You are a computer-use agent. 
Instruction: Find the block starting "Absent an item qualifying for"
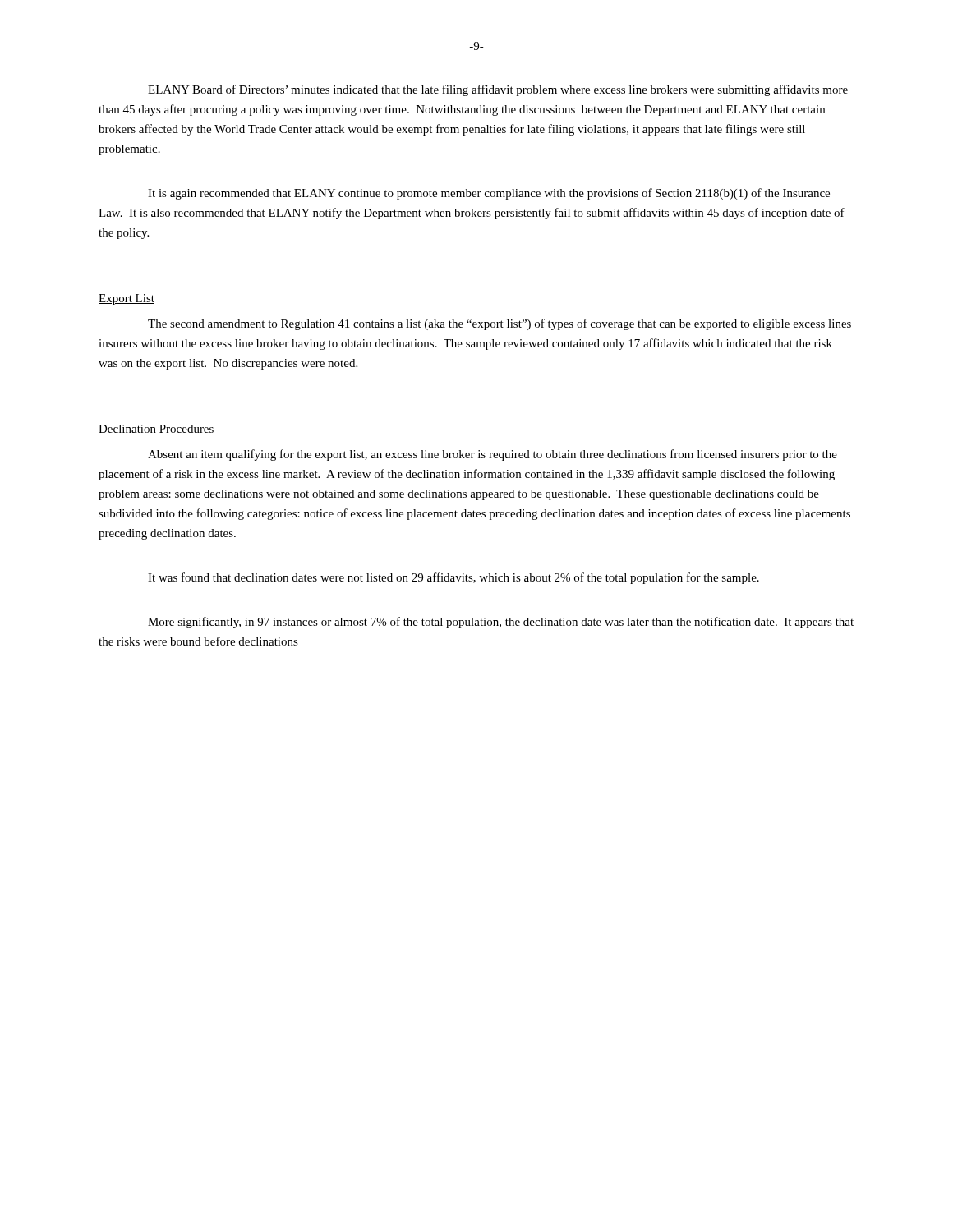475,494
